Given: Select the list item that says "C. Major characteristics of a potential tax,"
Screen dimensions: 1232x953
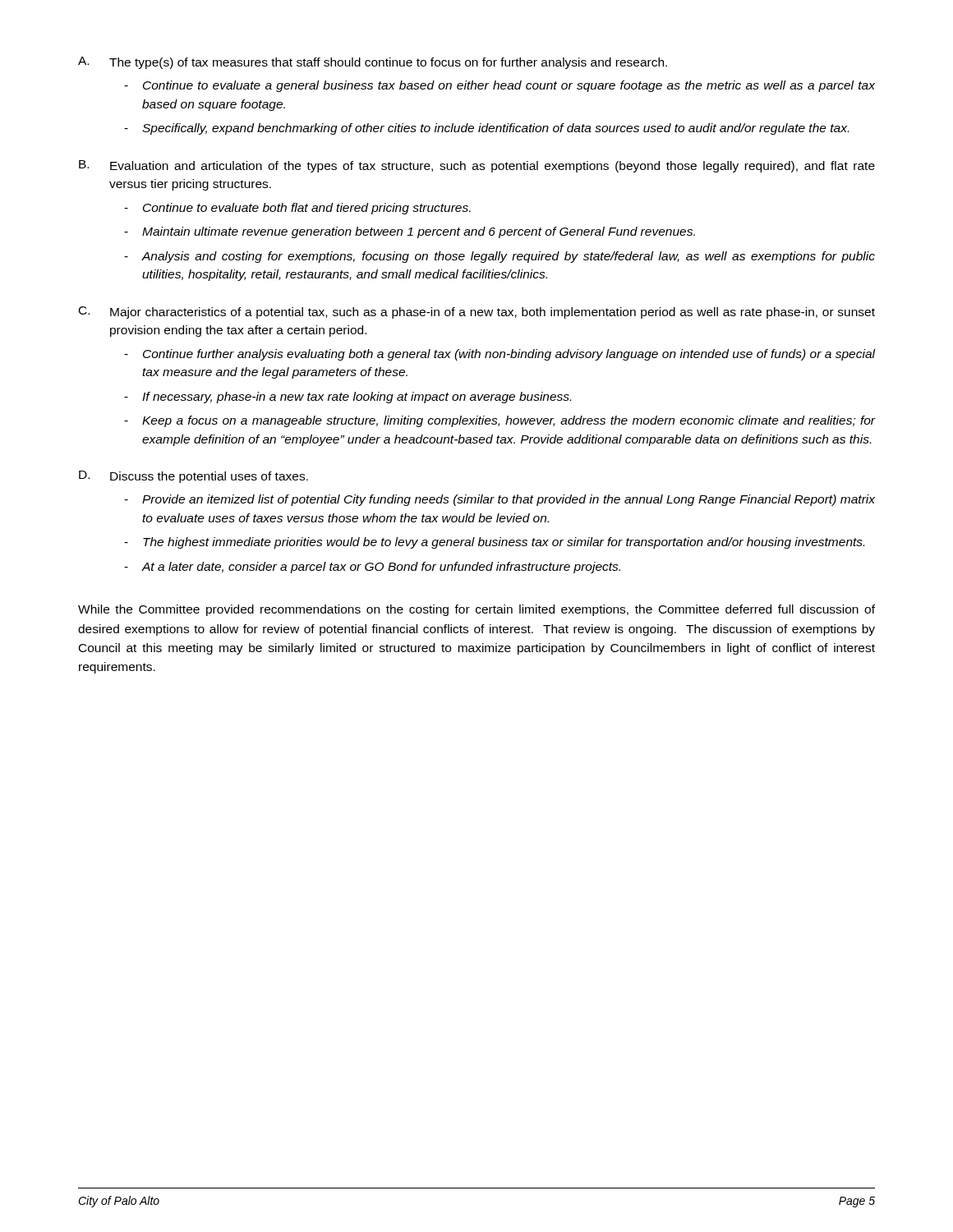Looking at the screenshot, I should (477, 313).
